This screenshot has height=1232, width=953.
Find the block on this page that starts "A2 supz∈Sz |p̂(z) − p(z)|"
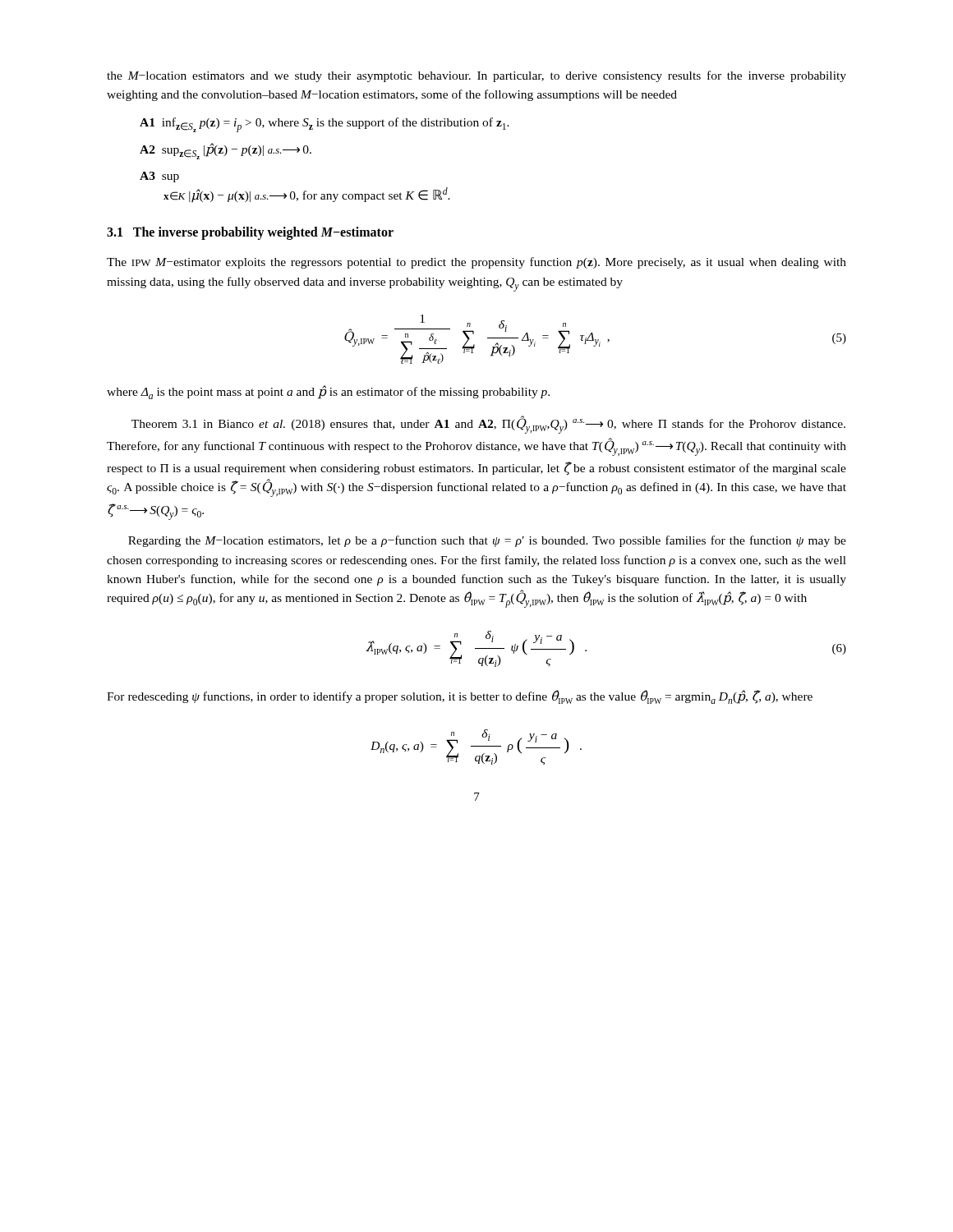226,151
